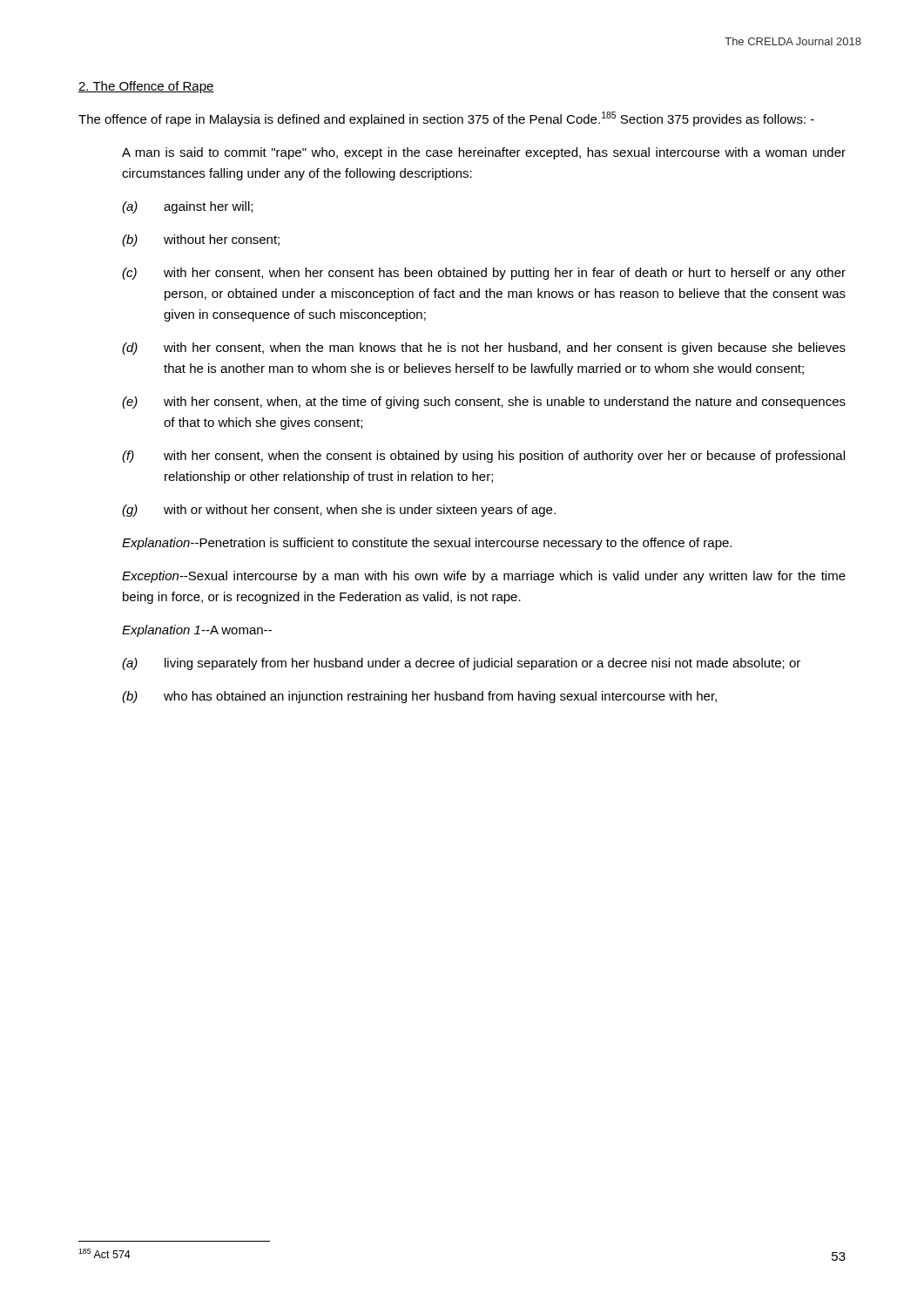
Task: Point to the block starting "(d) with her consent, when the man knows"
Action: pyautogui.click(x=484, y=358)
